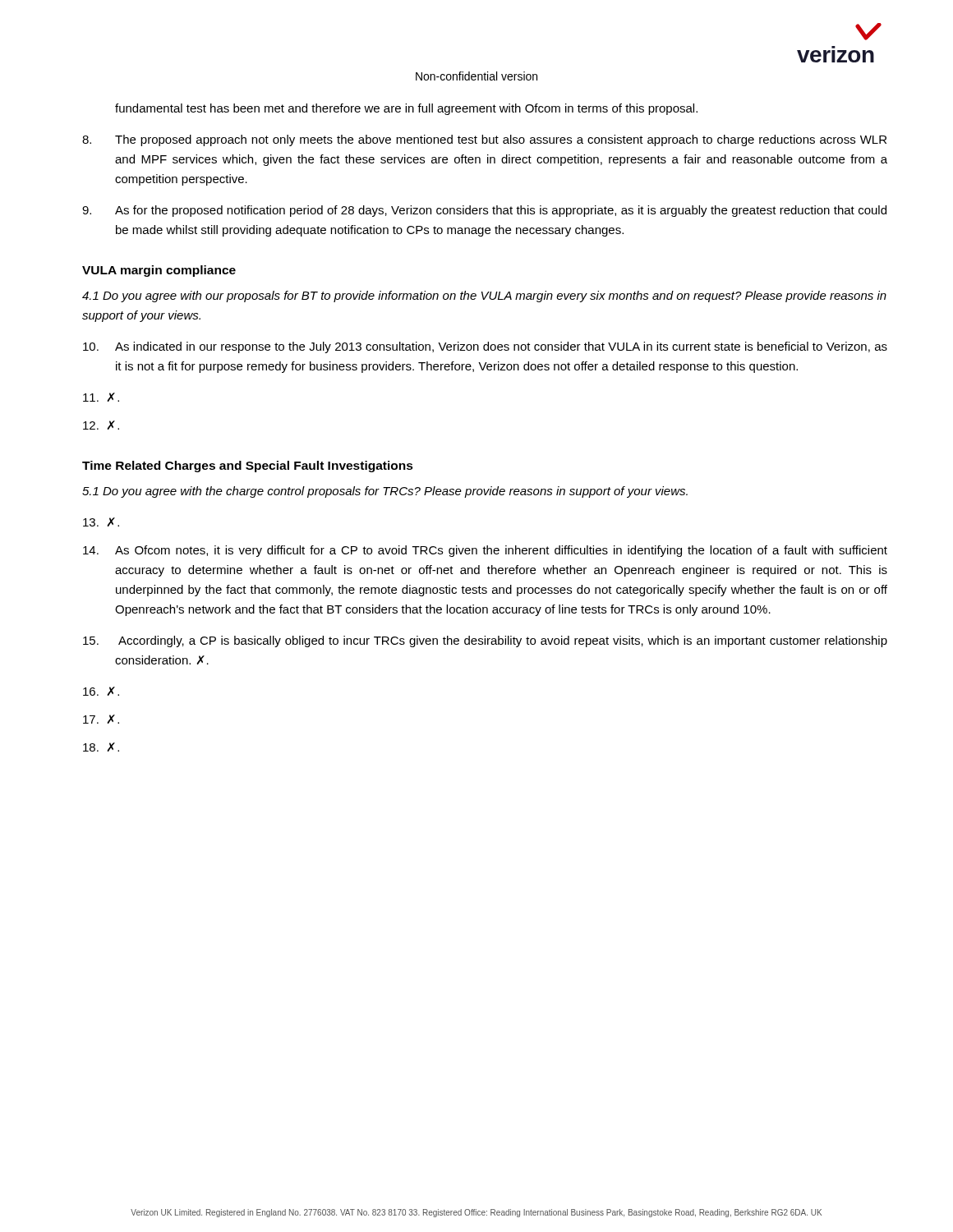Locate the section header that reads "Time Related Charges and"

[x=248, y=465]
